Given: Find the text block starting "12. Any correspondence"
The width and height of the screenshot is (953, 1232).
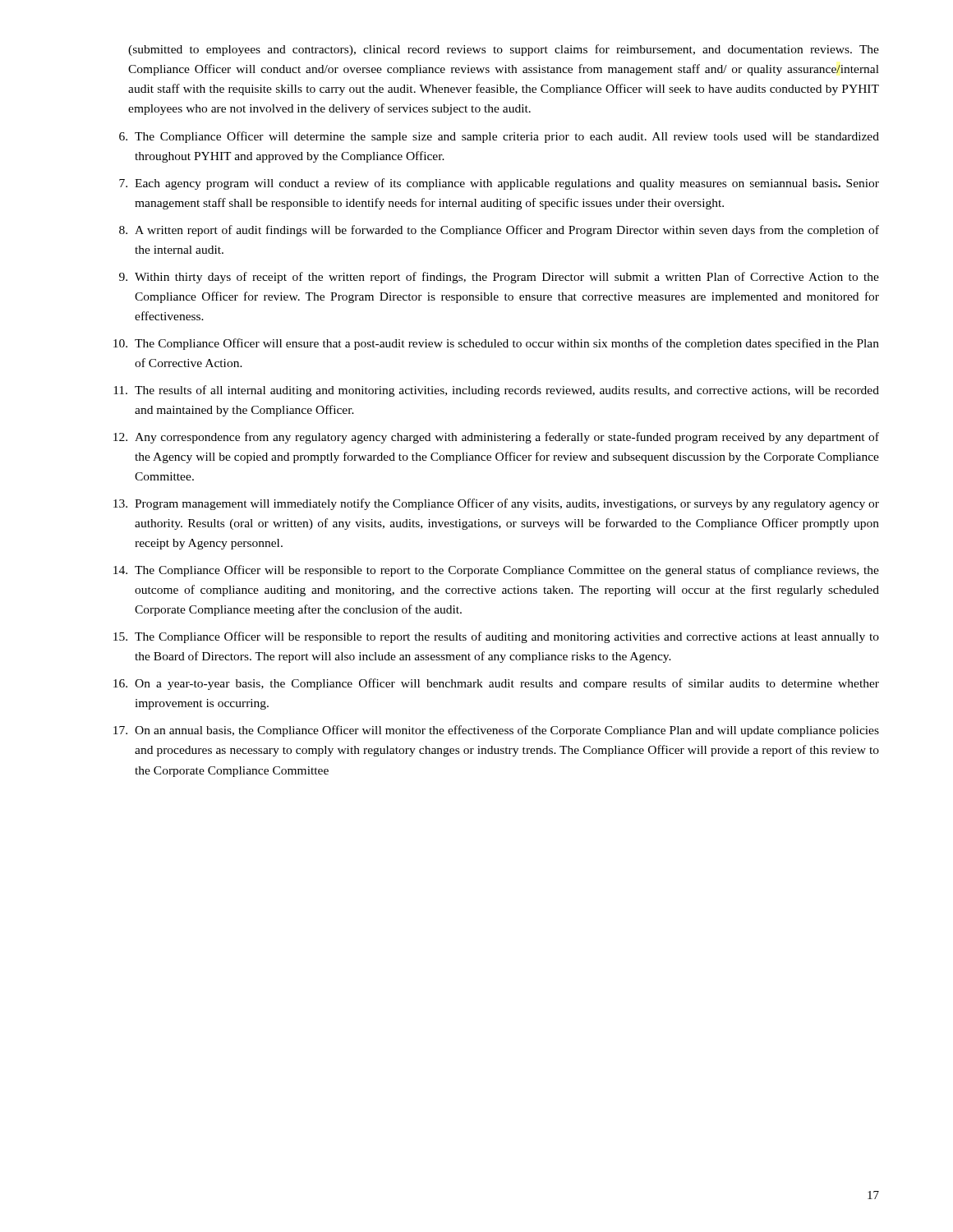Looking at the screenshot, I should [x=484, y=457].
